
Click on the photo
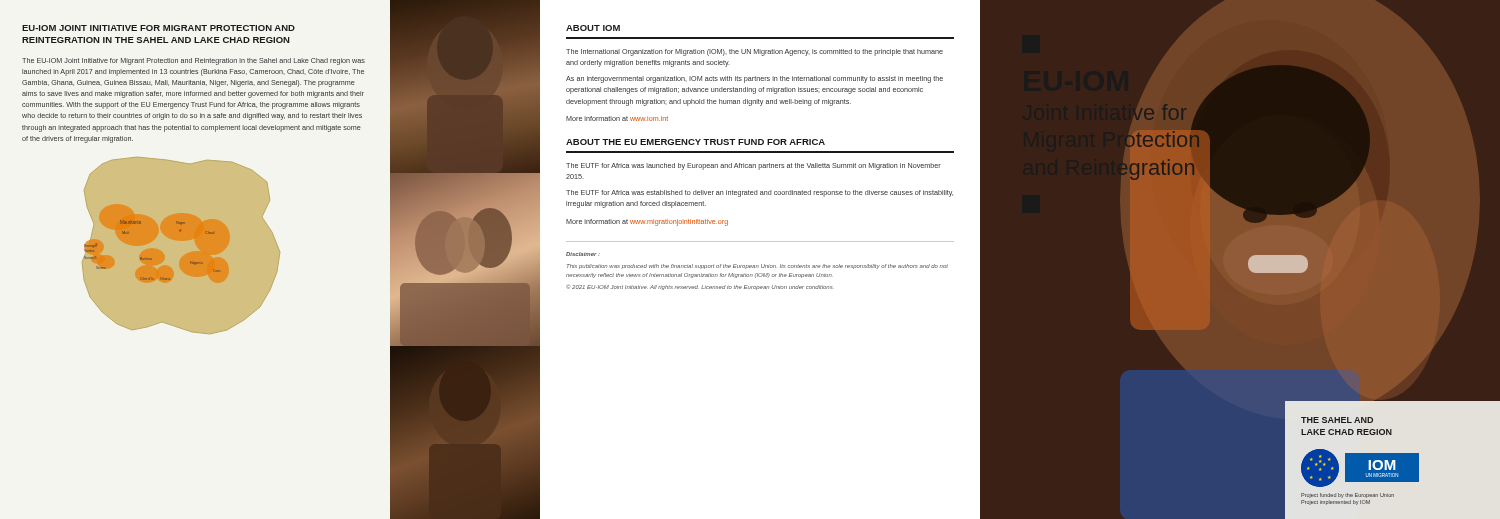pyautogui.click(x=465, y=260)
